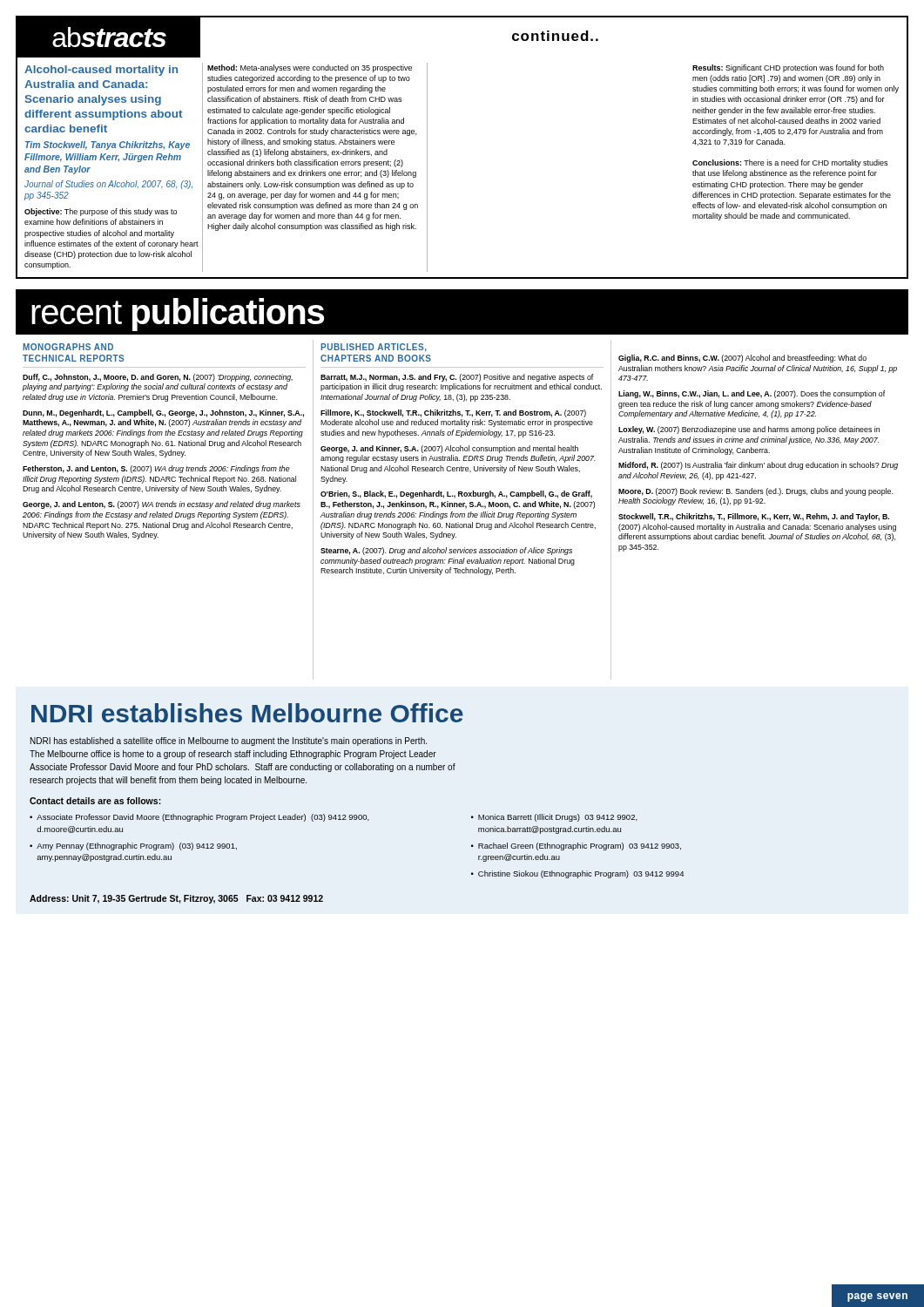Point to the block beginning "Stearne, A. (2007). Drug"
This screenshot has height=1307, width=924.
point(448,561)
